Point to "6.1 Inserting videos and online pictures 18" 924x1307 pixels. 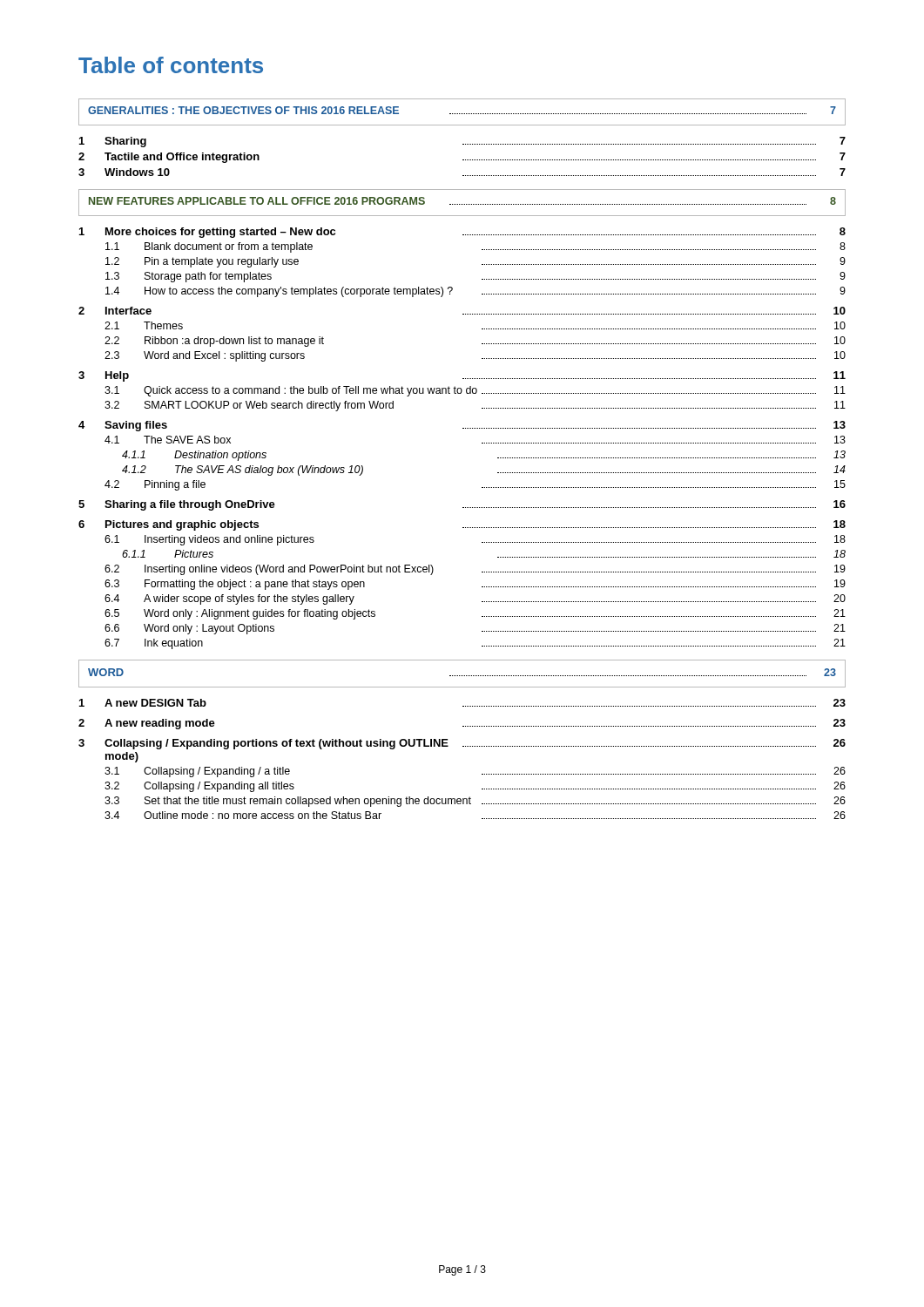462,539
